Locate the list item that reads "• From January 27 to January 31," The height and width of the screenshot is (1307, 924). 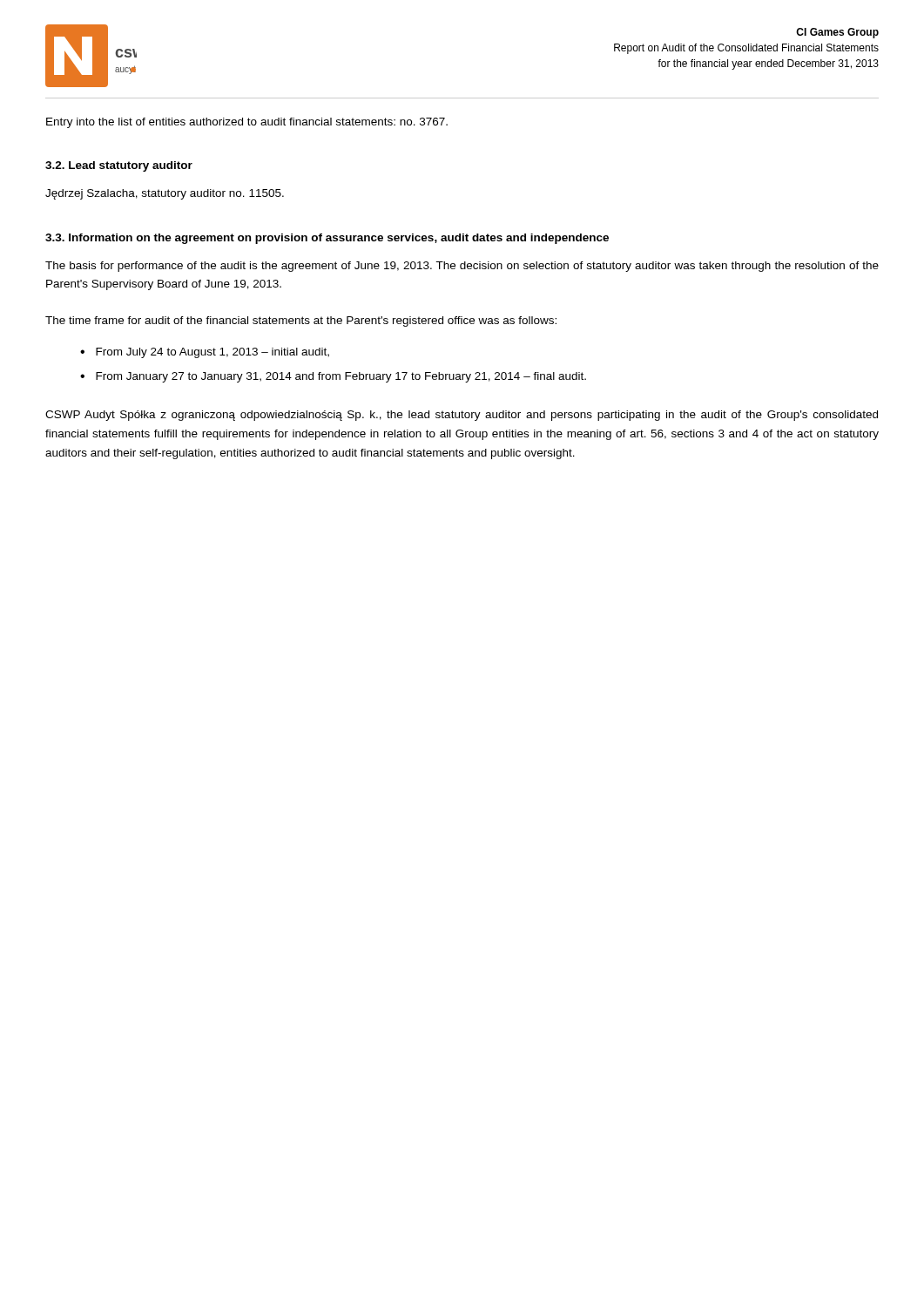pos(334,377)
